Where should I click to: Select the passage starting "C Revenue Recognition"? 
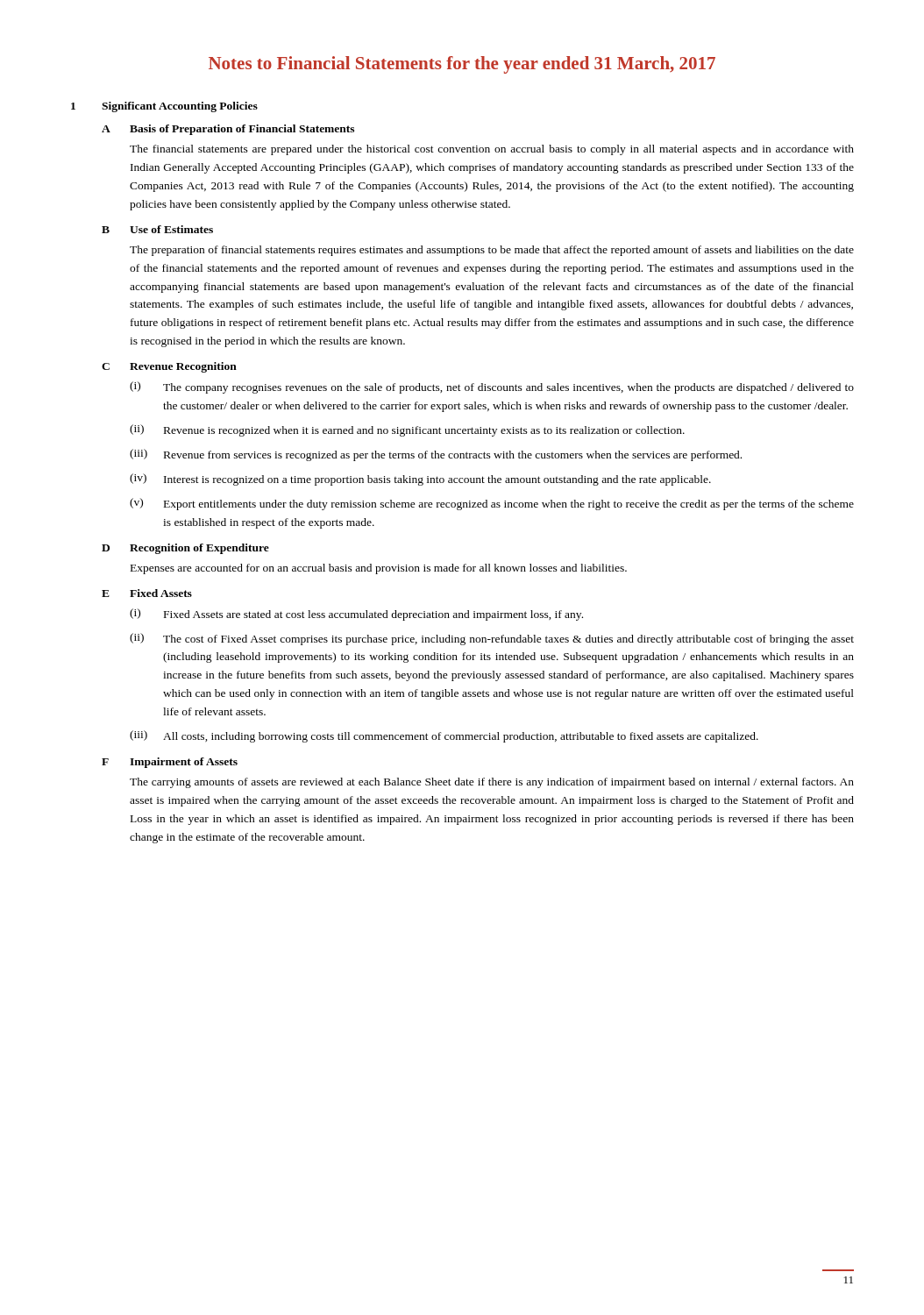(169, 367)
